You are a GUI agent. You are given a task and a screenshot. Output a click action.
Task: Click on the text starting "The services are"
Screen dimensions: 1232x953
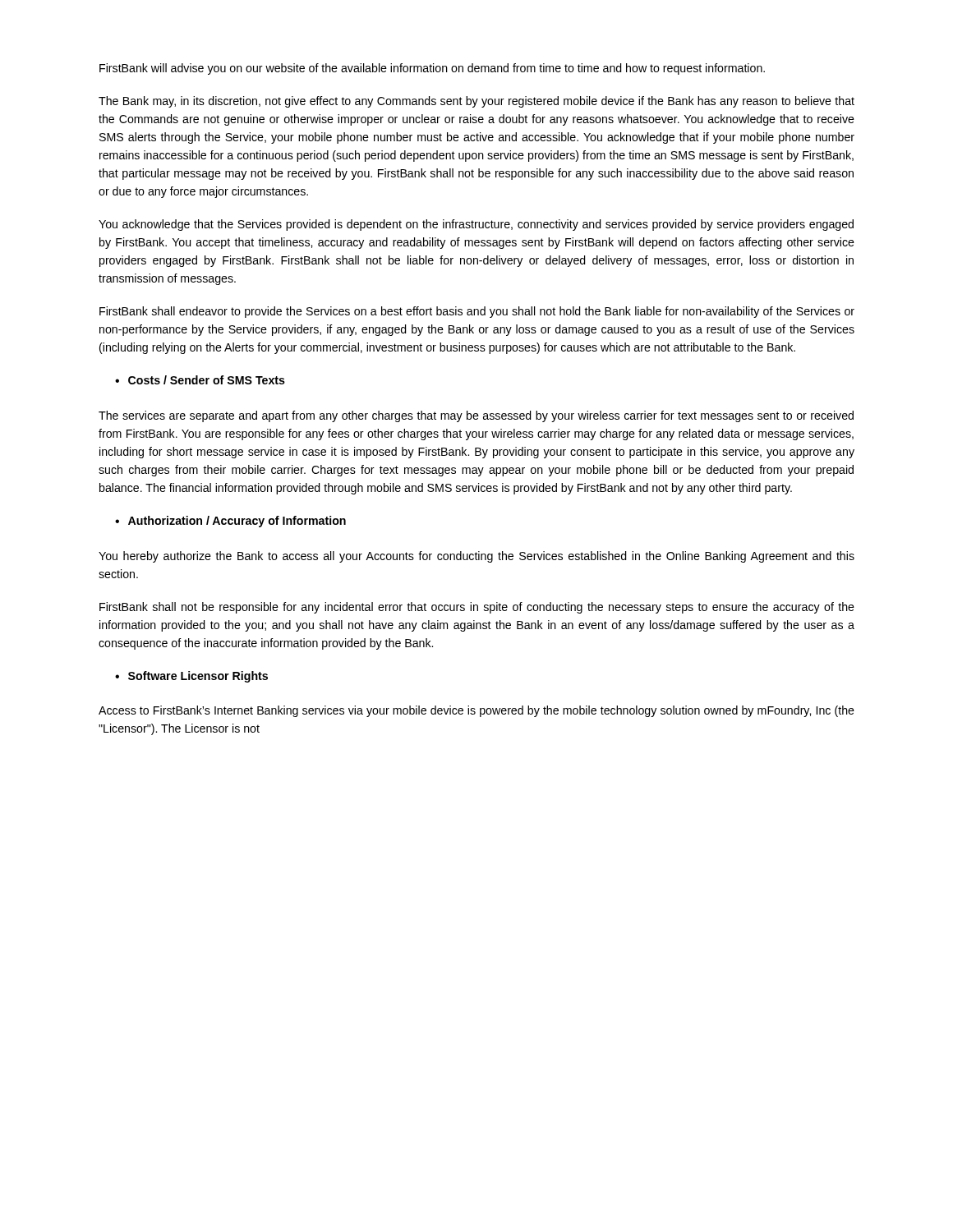click(476, 452)
